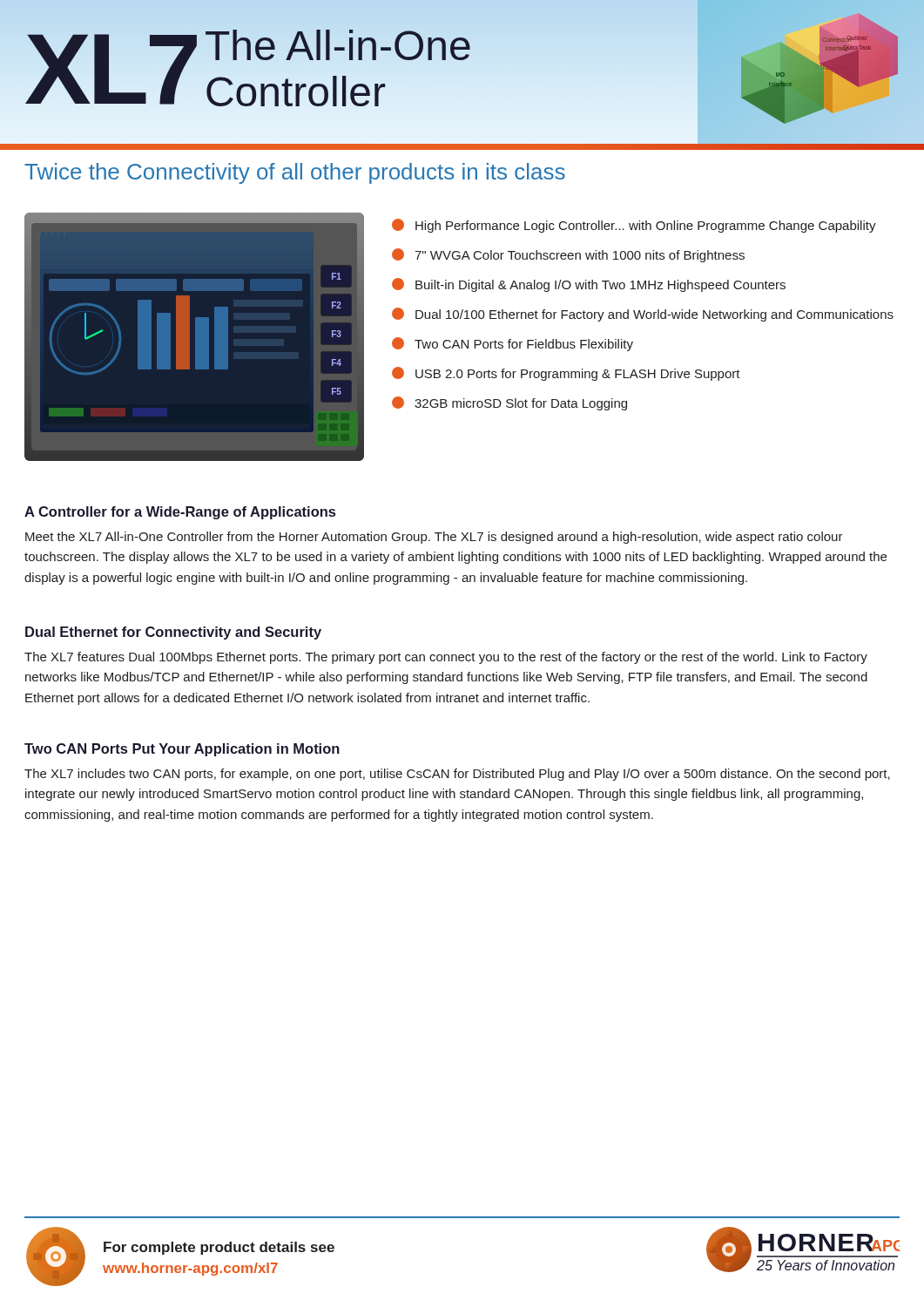Viewport: 924px width, 1307px height.
Task: Locate the photo
Action: pos(194,337)
